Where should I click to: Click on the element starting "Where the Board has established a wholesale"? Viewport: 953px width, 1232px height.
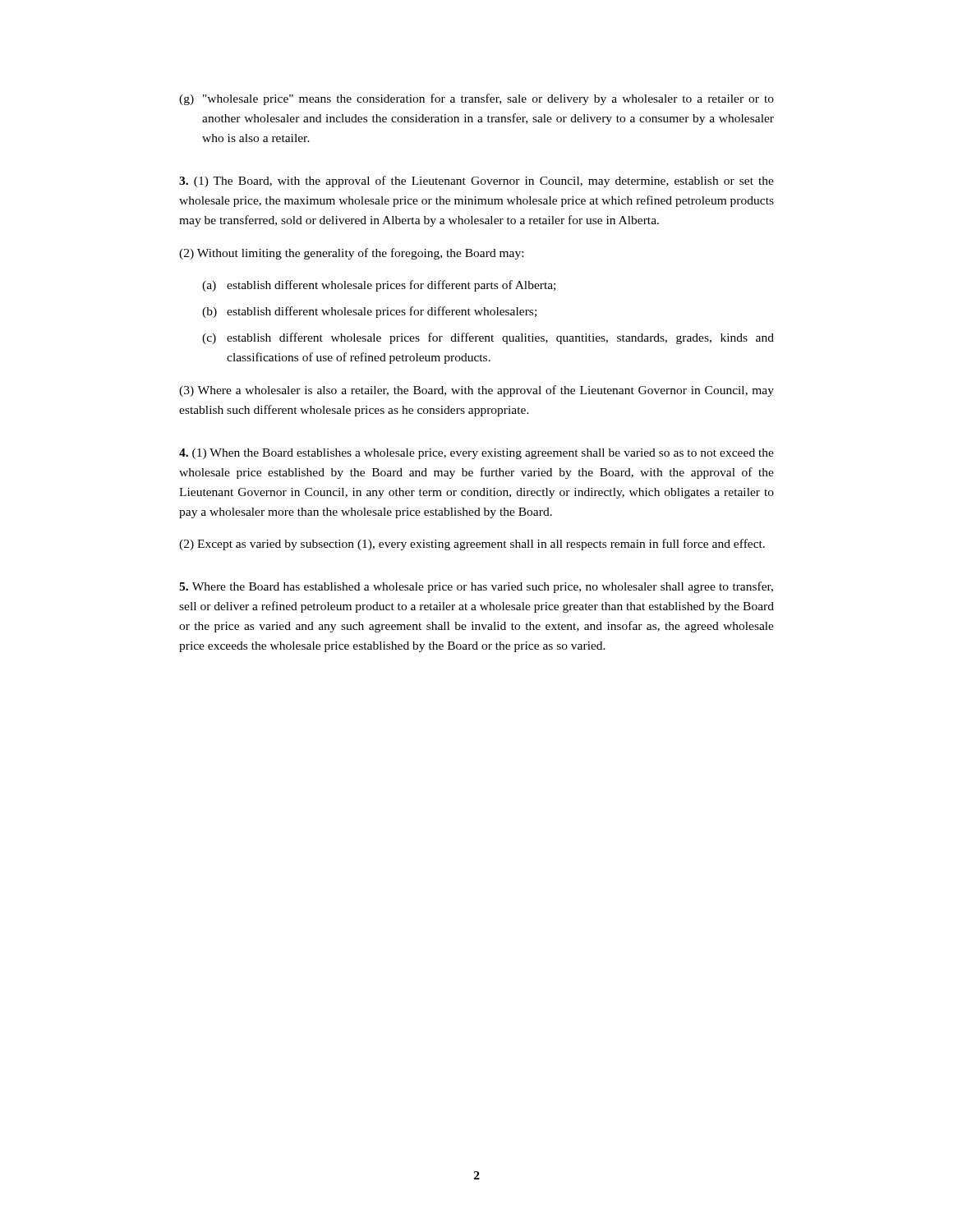(476, 616)
